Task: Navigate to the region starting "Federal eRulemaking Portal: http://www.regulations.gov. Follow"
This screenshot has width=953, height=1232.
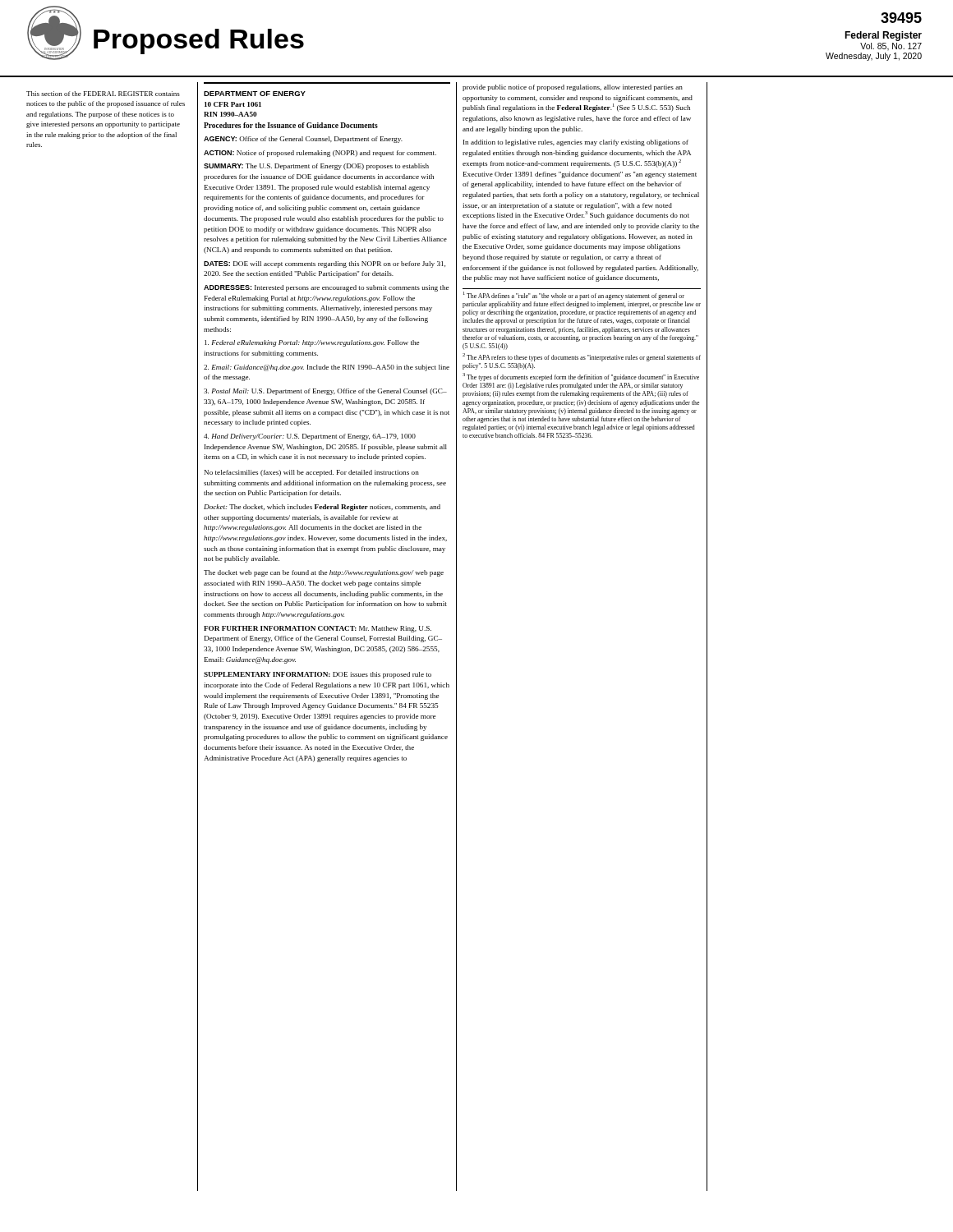Action: (x=312, y=348)
